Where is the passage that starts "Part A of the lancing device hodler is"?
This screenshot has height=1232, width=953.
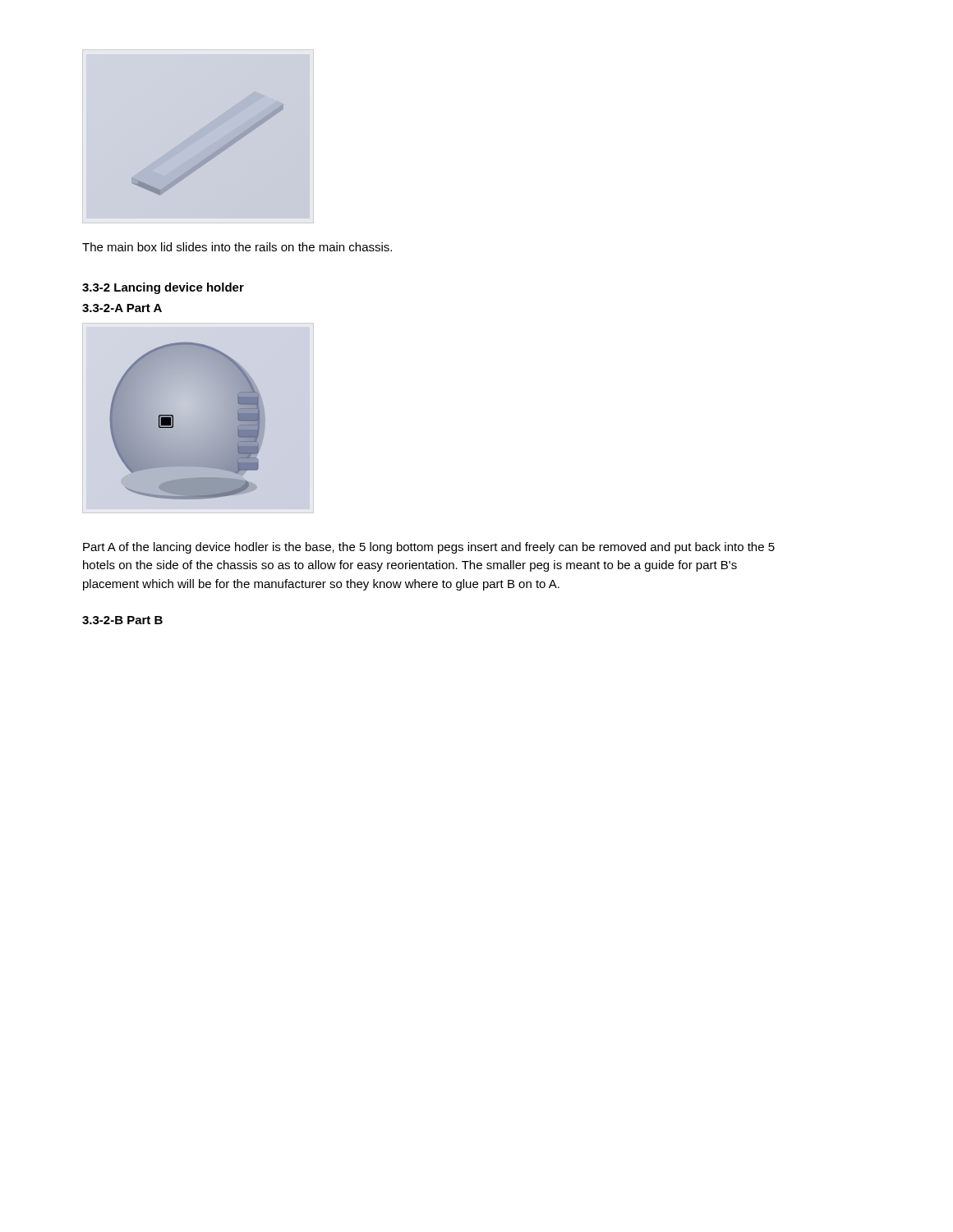[x=428, y=565]
